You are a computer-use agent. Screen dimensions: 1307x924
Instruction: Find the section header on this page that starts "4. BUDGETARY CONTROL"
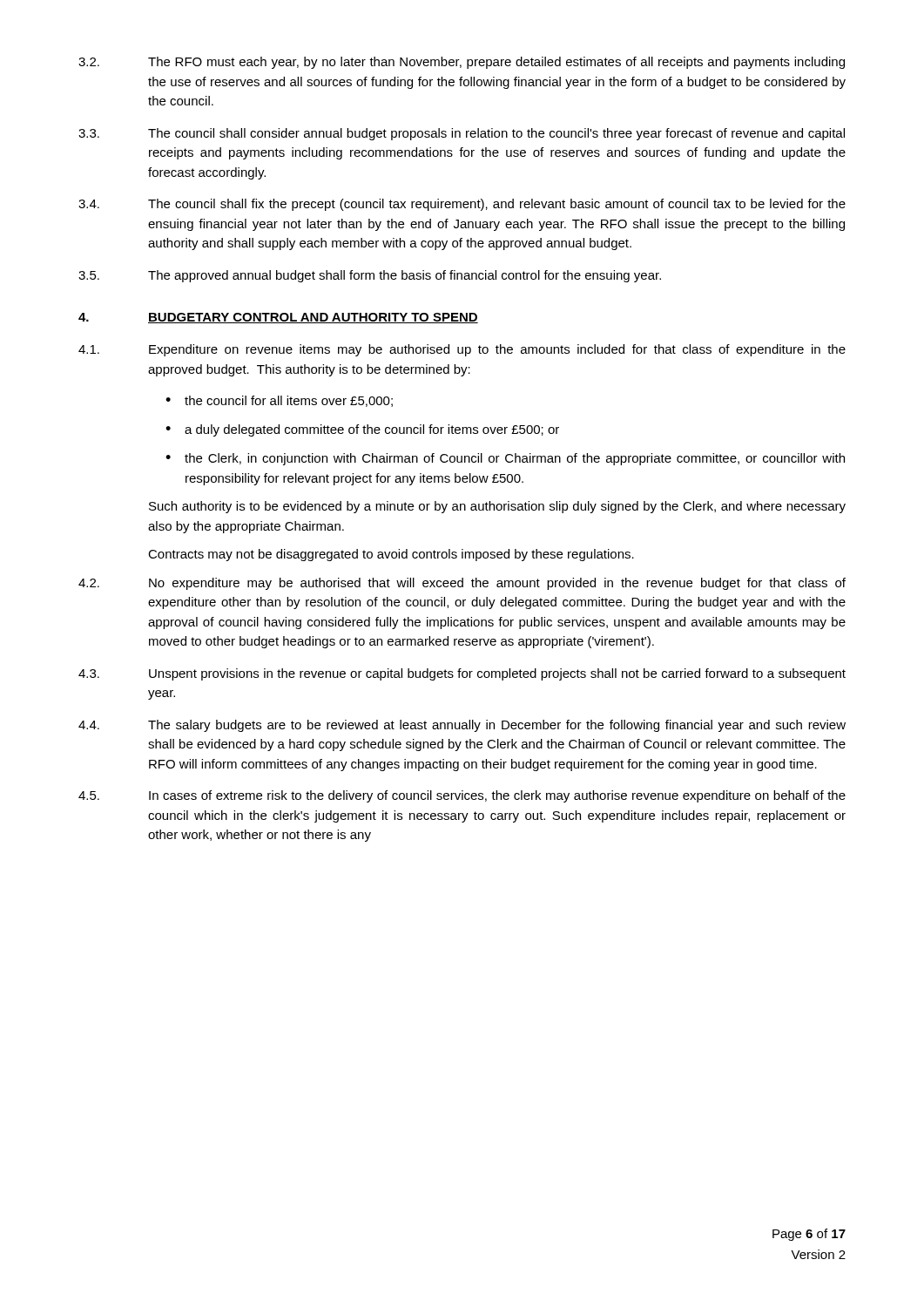278,317
